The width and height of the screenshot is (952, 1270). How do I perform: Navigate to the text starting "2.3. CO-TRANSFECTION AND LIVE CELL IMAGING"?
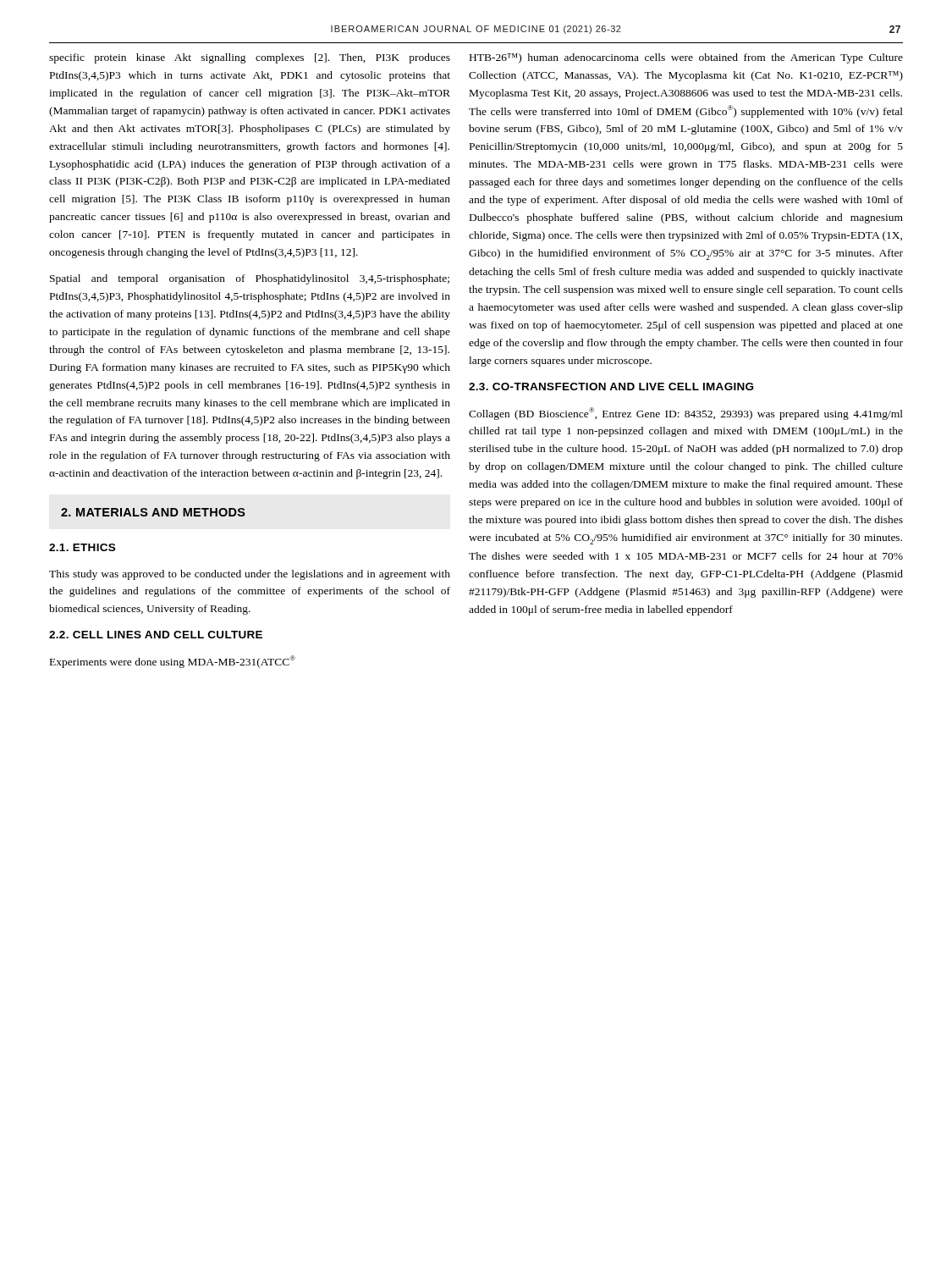686,387
